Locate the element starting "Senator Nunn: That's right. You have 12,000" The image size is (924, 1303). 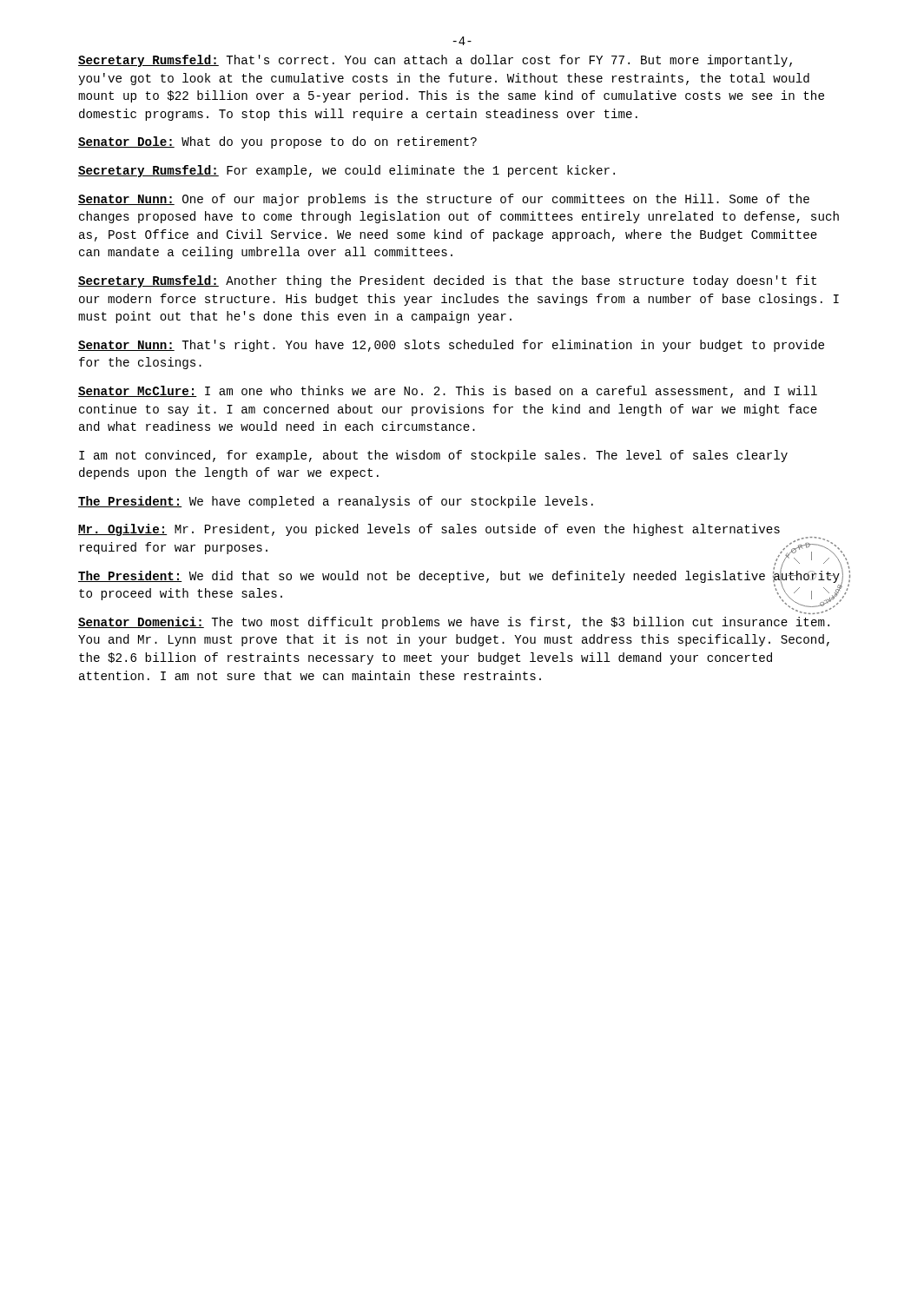(452, 354)
